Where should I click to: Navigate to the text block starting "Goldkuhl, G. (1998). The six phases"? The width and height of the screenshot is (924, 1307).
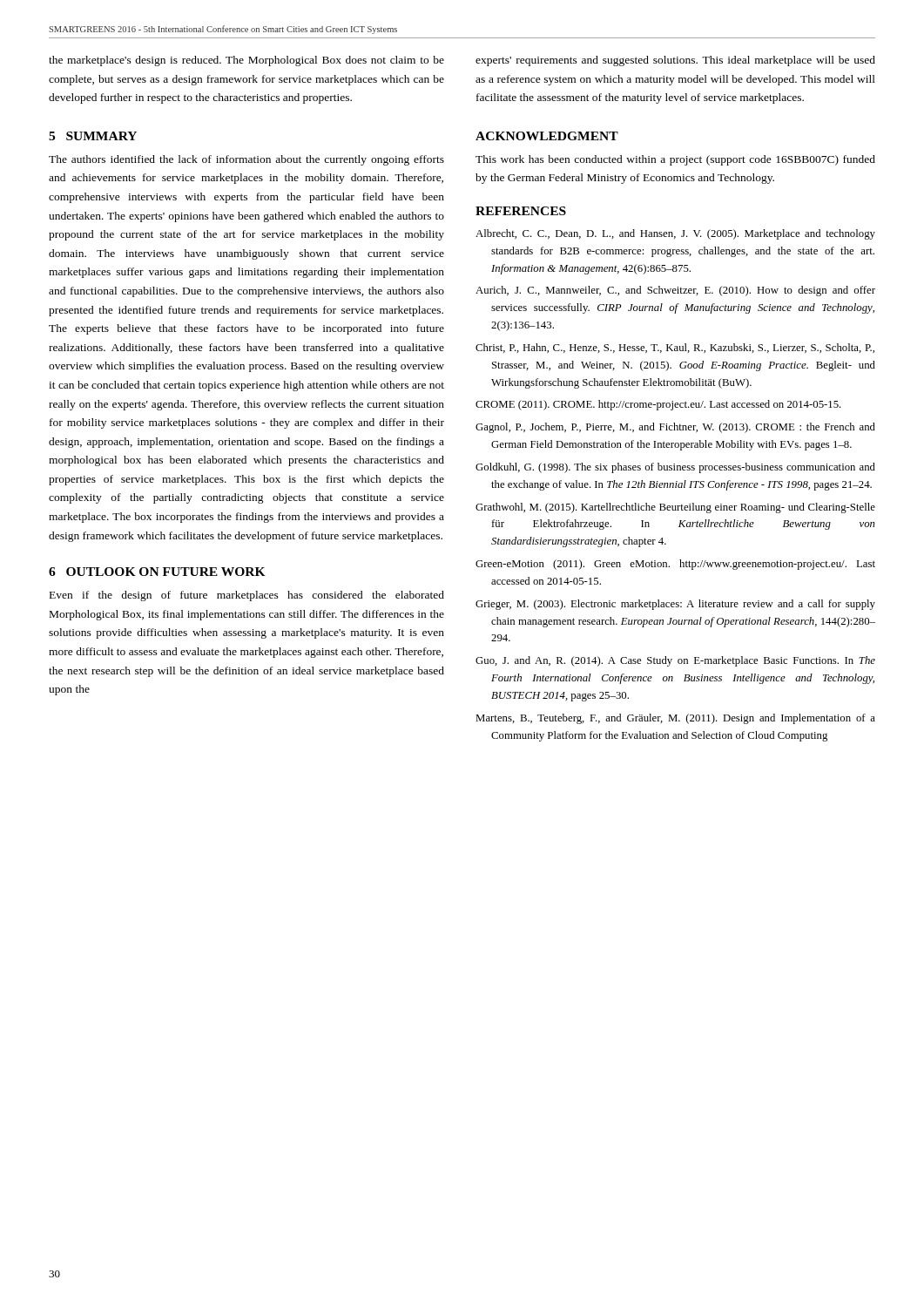coord(675,476)
